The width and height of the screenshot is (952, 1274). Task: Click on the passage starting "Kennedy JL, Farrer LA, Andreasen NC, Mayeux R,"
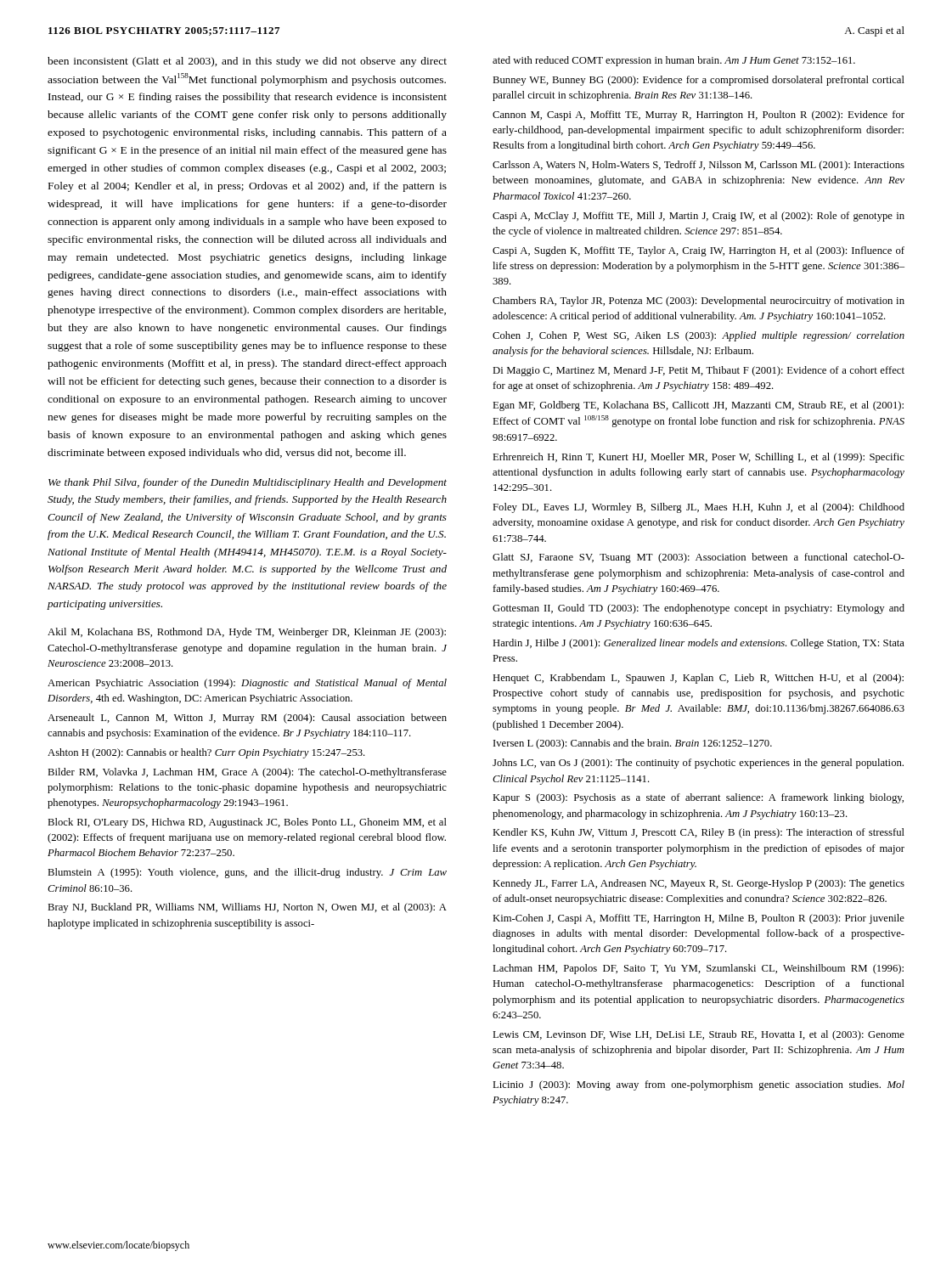(x=698, y=891)
